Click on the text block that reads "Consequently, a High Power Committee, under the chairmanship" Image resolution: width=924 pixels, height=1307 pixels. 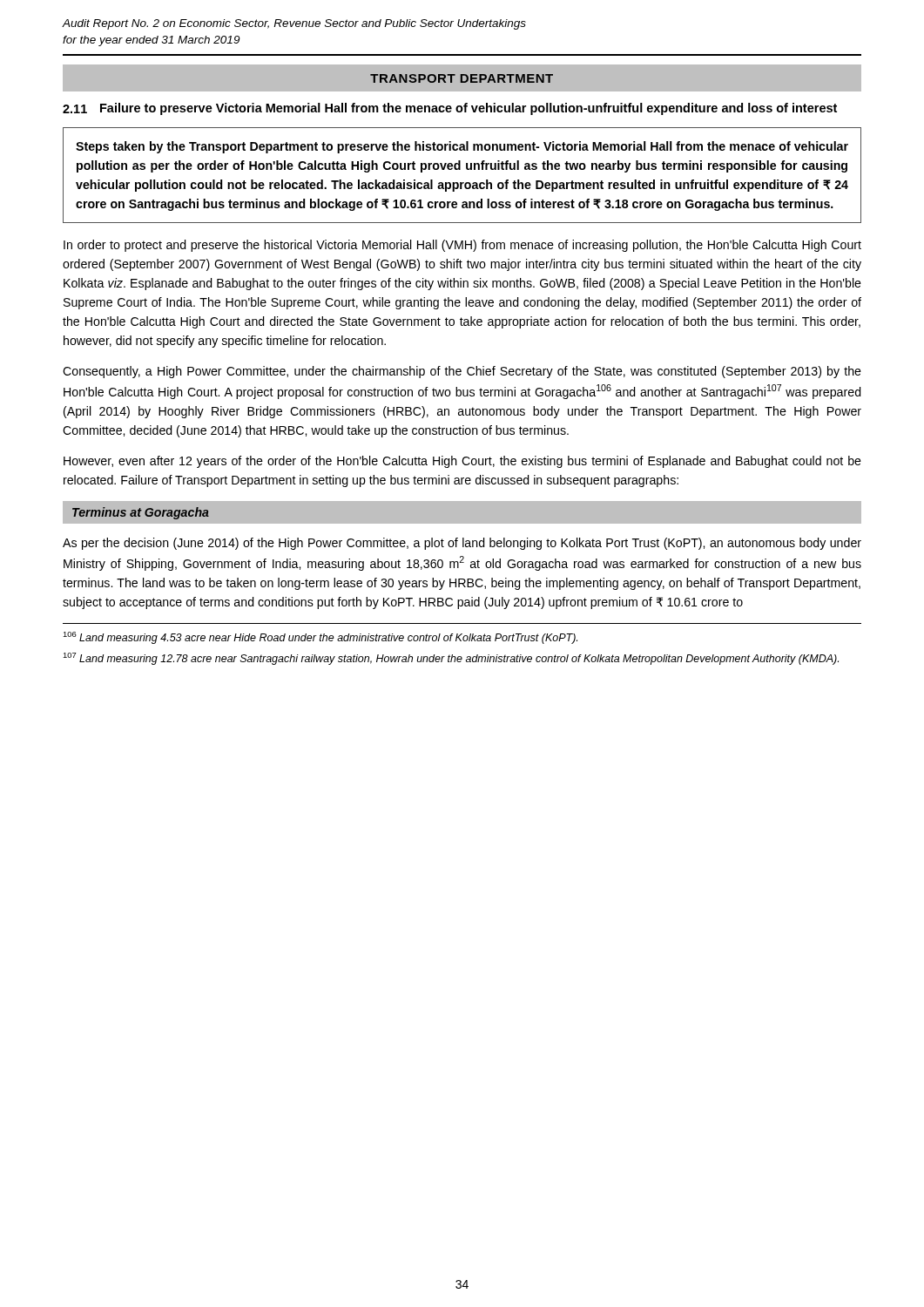[462, 401]
